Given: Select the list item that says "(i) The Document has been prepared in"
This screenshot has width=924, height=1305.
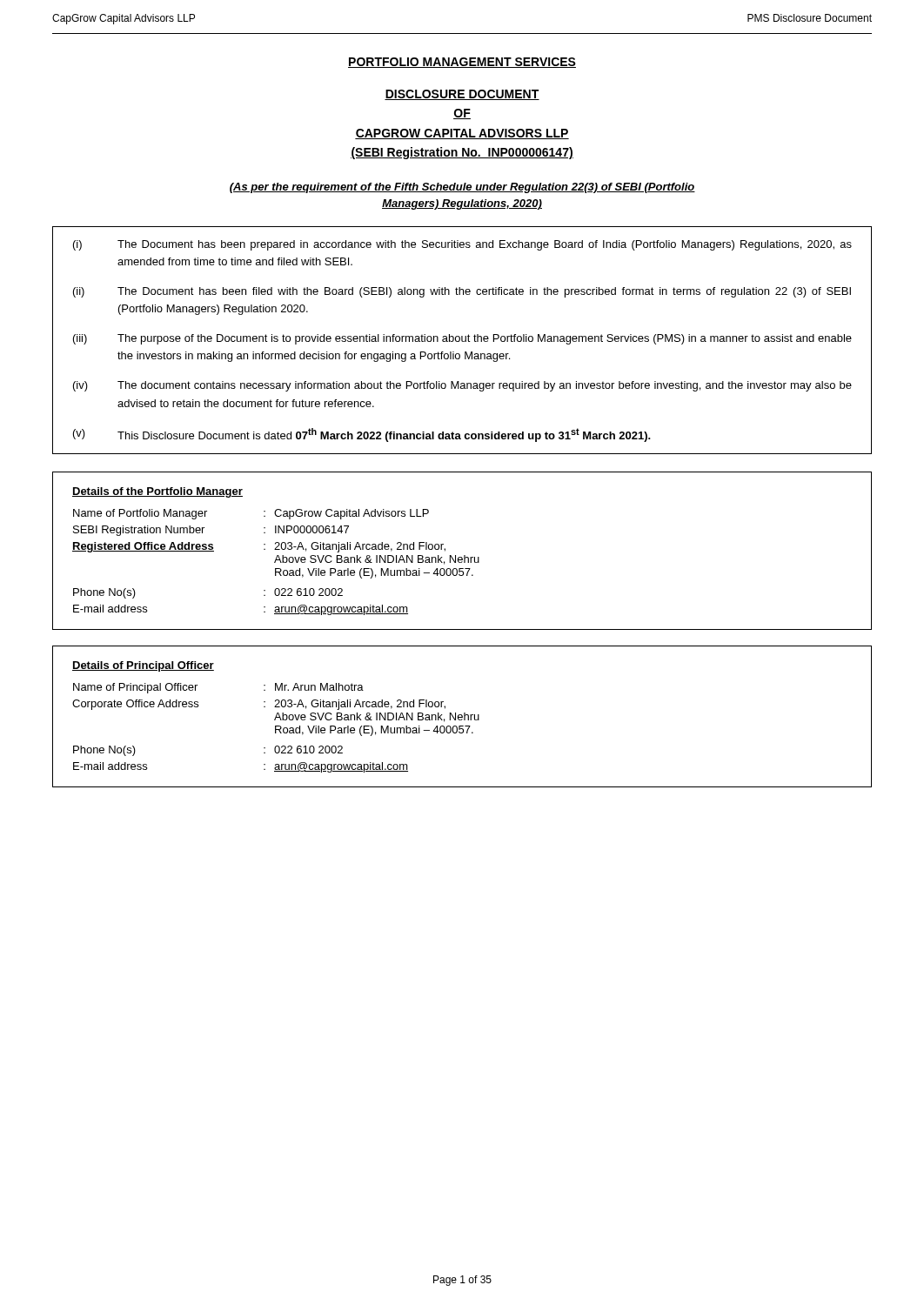Looking at the screenshot, I should tap(462, 253).
